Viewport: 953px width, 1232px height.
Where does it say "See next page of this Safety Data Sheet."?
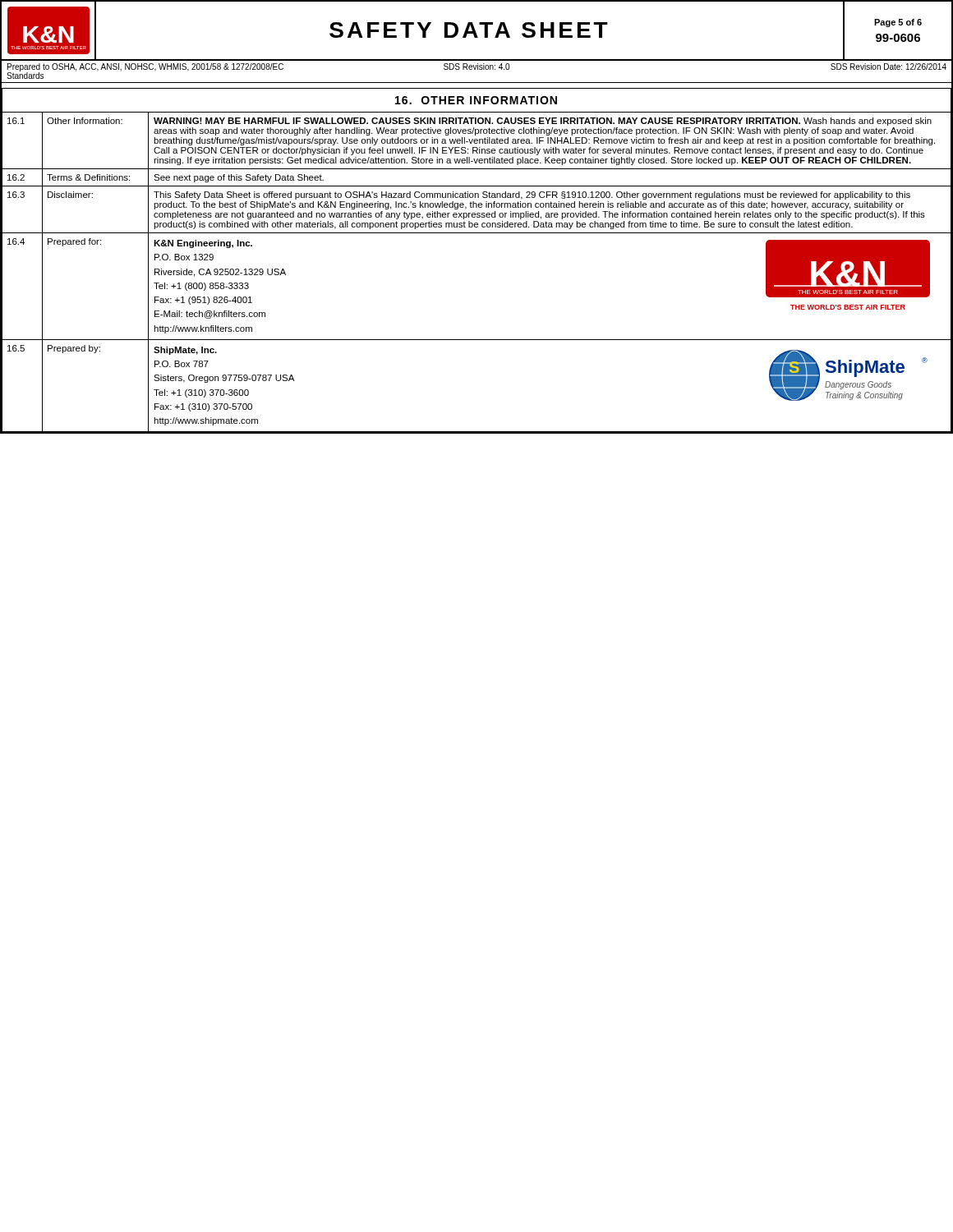tap(239, 177)
